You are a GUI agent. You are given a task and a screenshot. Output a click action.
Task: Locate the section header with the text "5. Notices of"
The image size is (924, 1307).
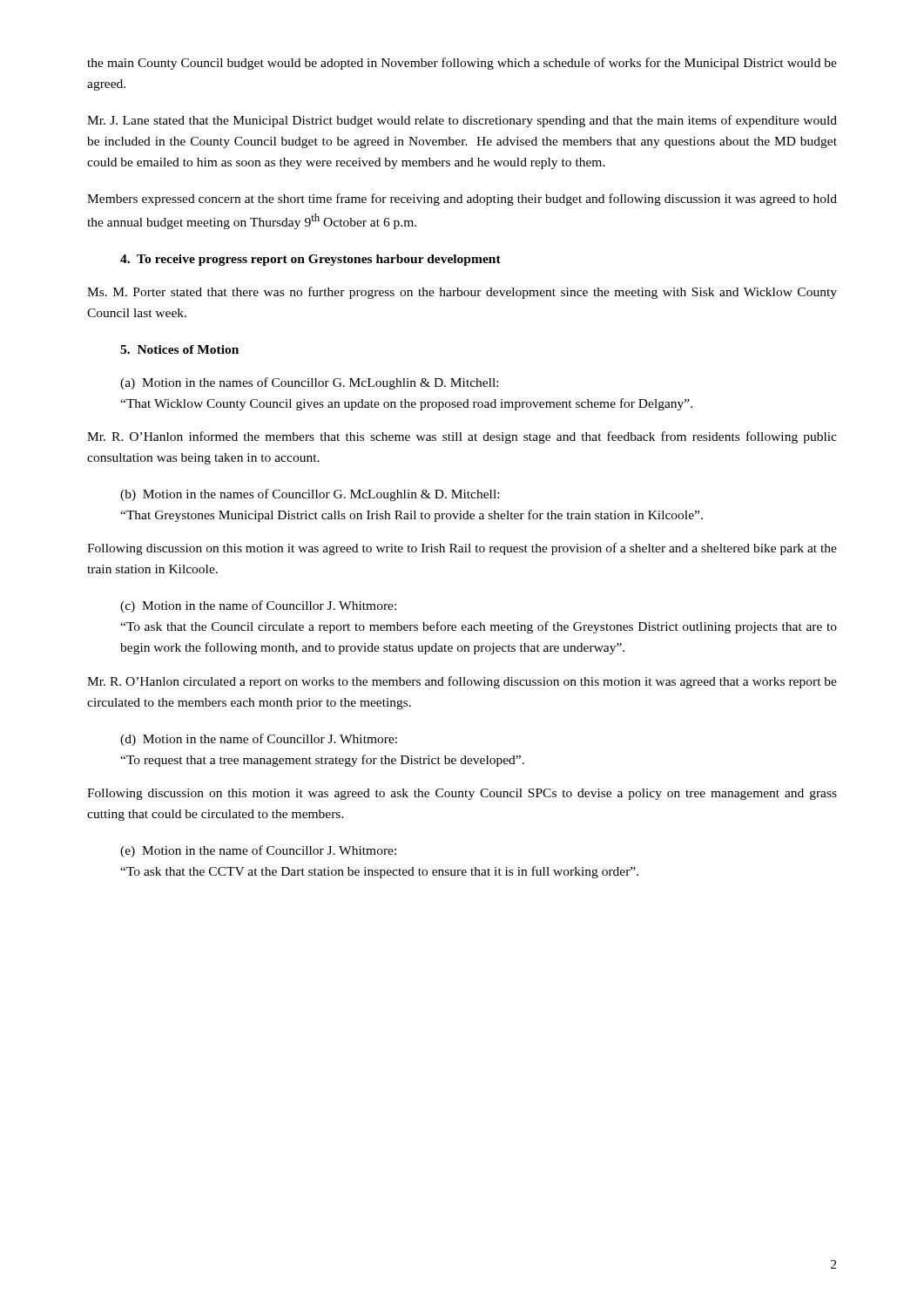tap(180, 349)
